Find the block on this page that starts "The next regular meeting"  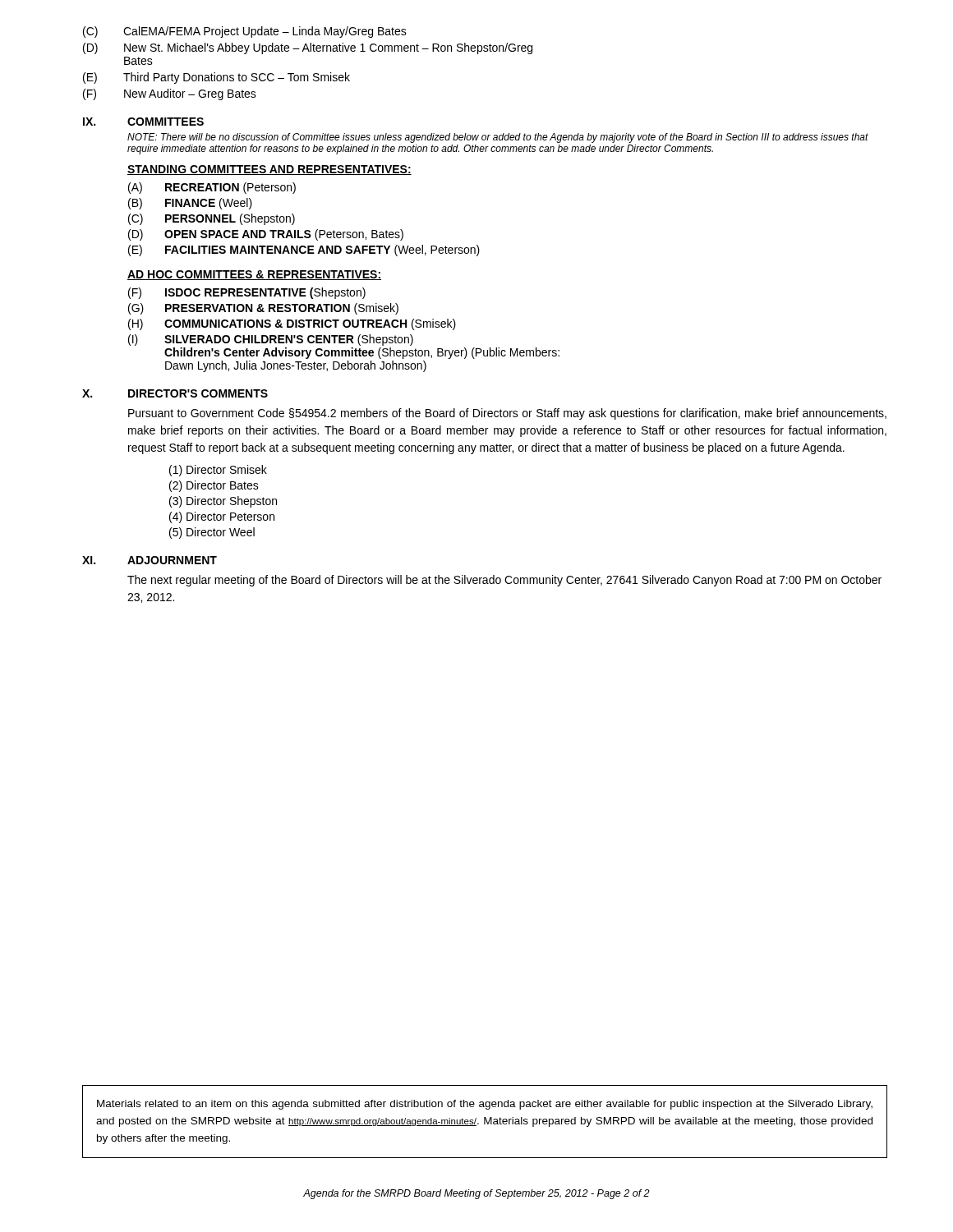[x=505, y=588]
